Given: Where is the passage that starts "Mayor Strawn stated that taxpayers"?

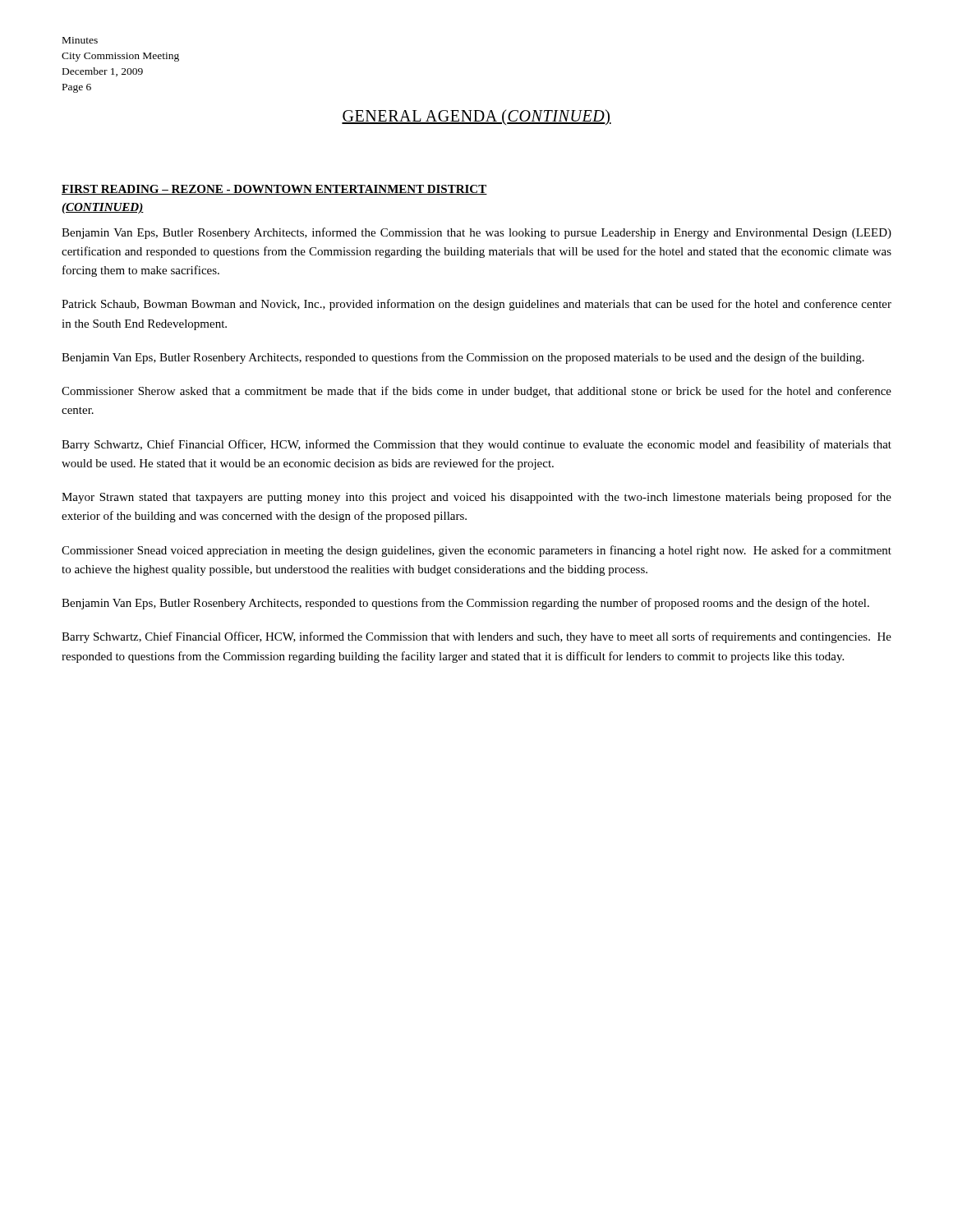Looking at the screenshot, I should point(476,506).
